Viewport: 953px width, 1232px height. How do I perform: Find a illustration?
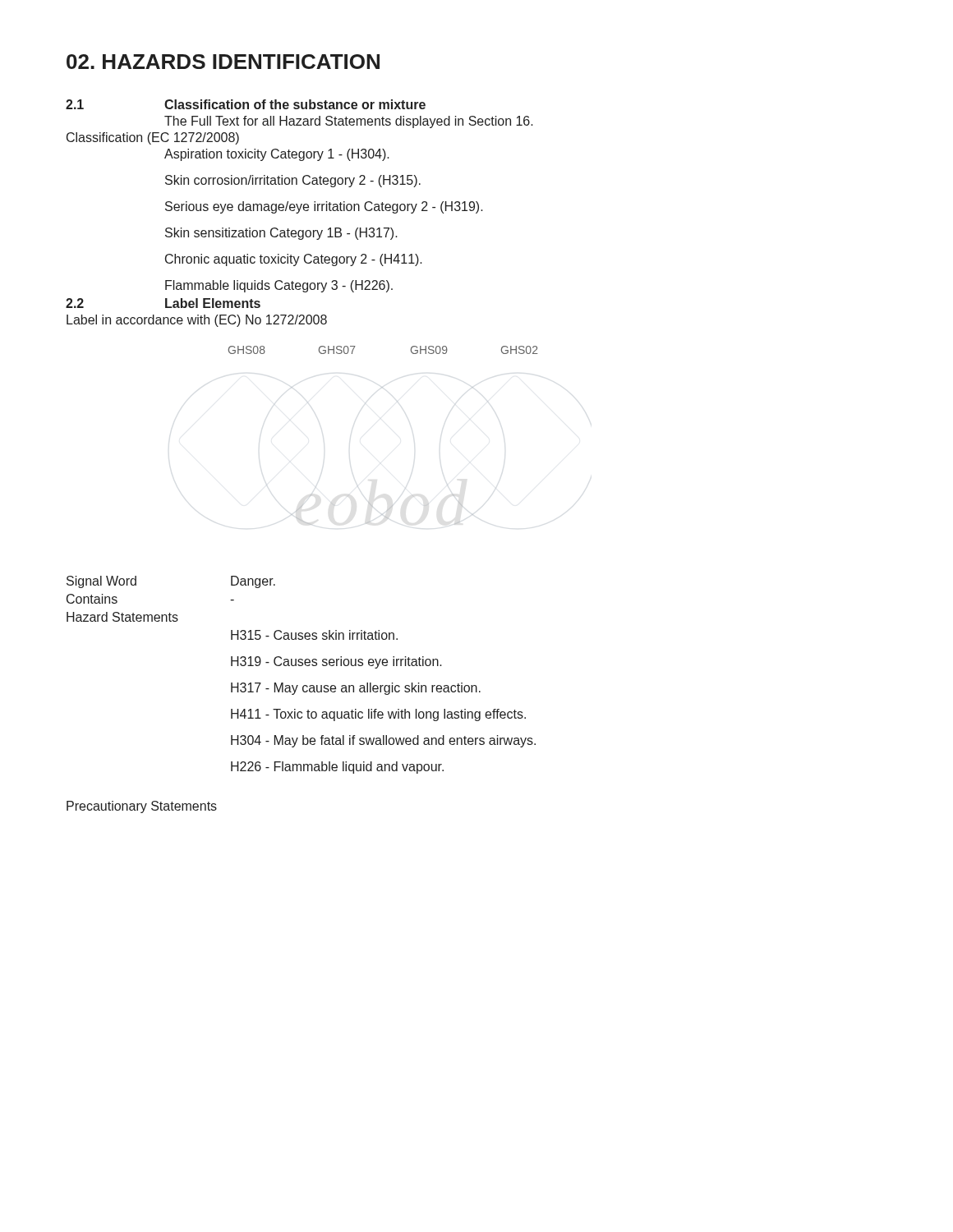pos(378,451)
